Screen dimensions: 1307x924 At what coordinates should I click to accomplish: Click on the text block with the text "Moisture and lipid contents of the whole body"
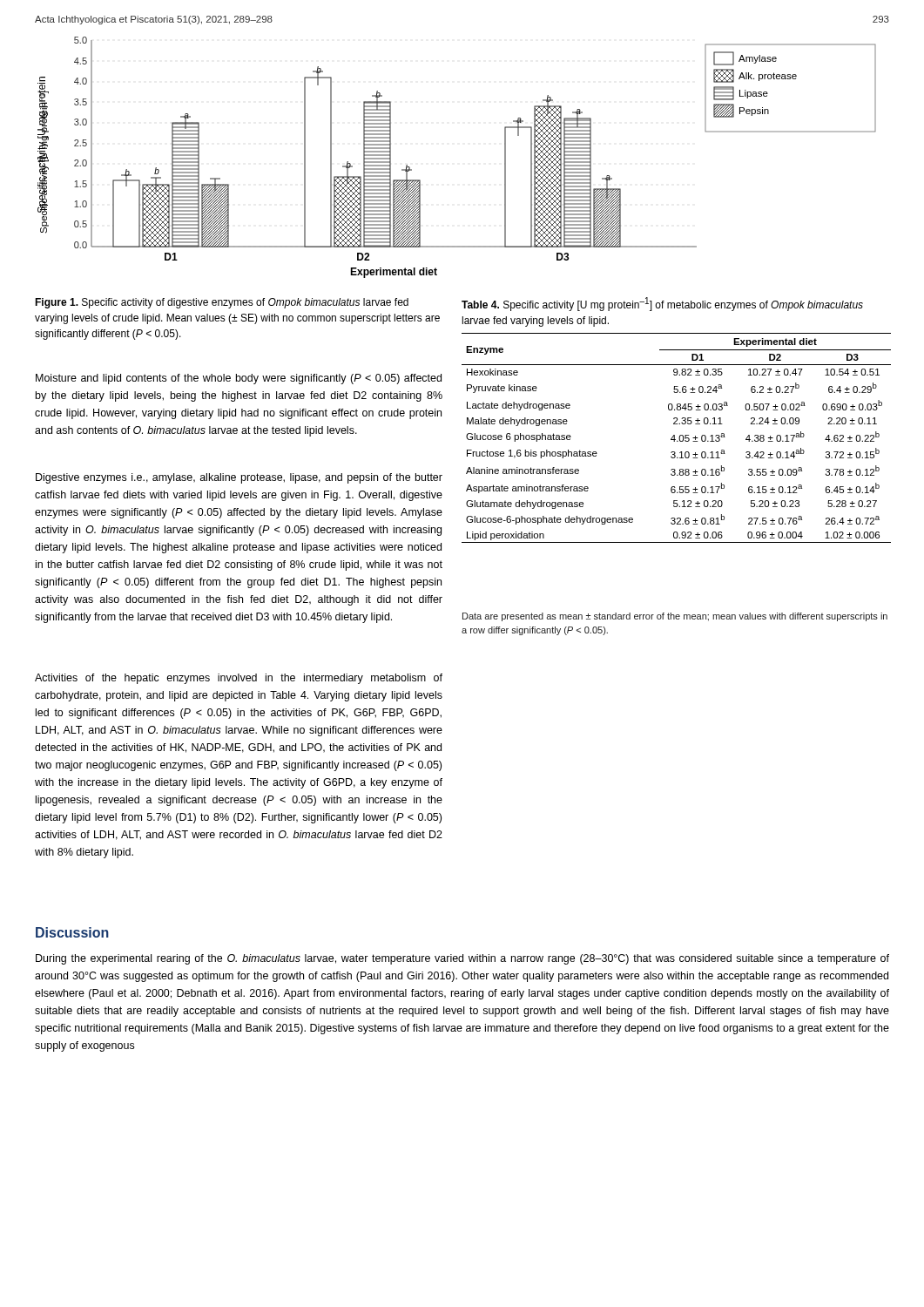[239, 404]
